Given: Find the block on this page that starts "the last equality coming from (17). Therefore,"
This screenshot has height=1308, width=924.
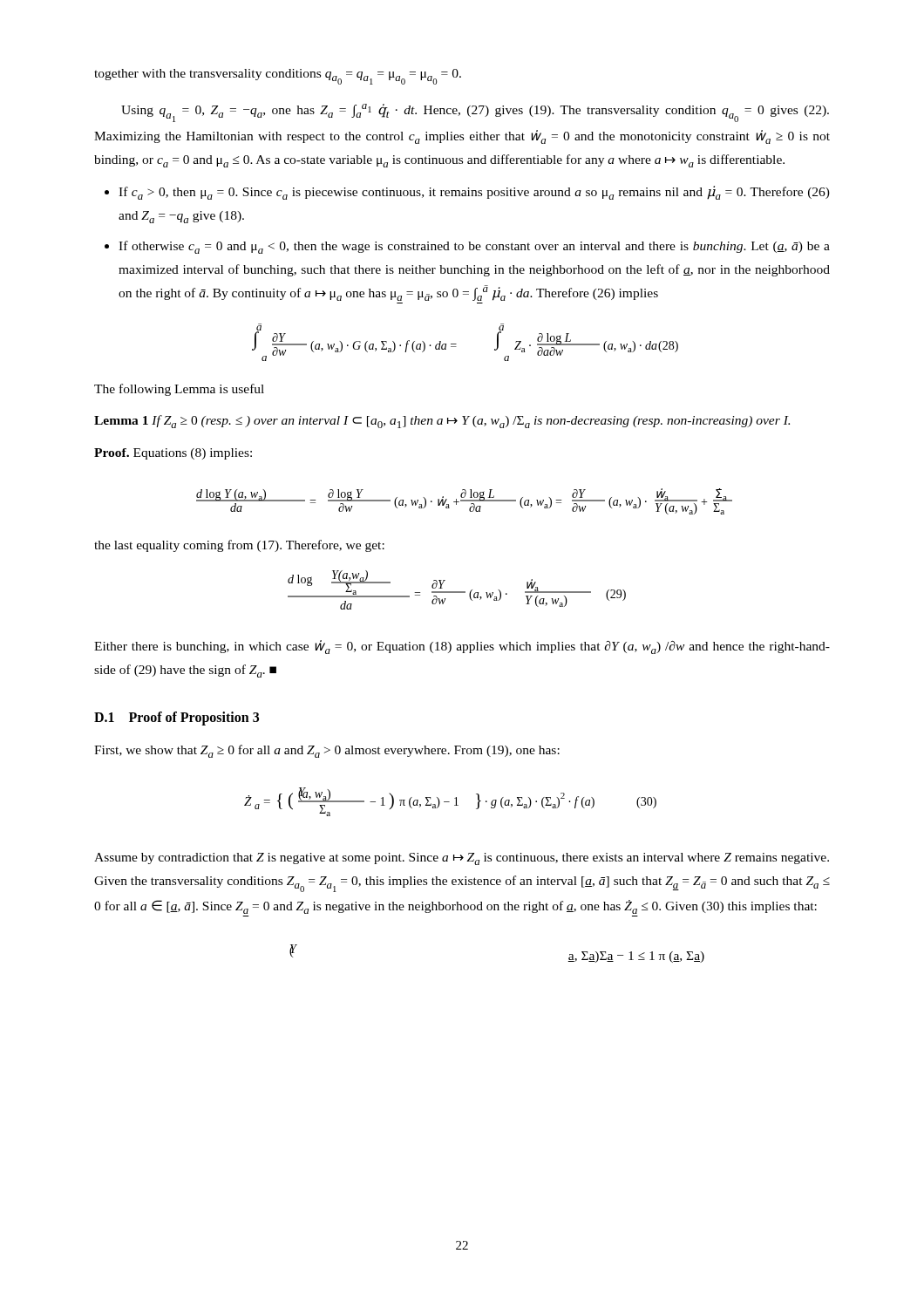Looking at the screenshot, I should tap(239, 546).
